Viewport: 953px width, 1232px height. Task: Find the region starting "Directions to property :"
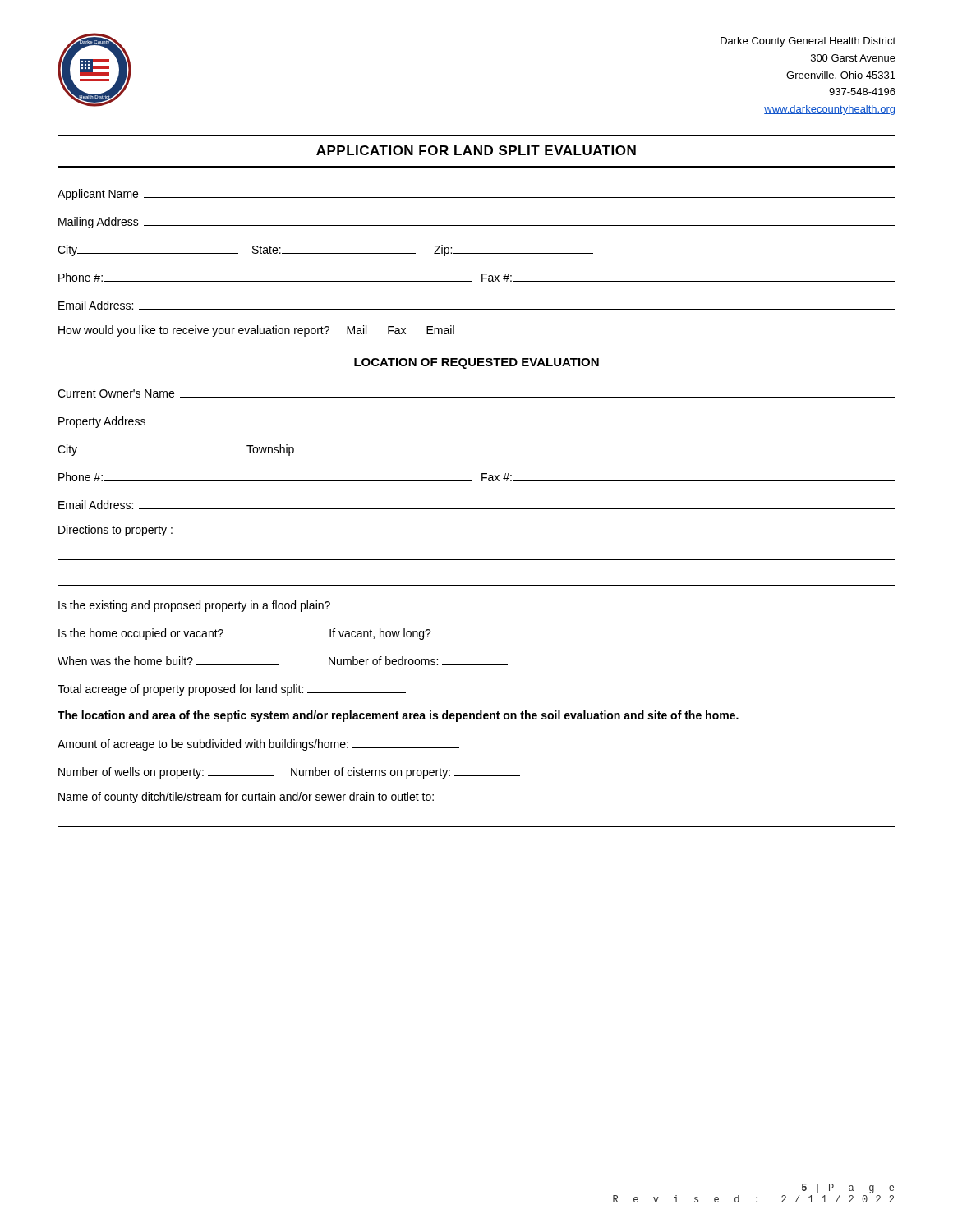click(x=476, y=554)
